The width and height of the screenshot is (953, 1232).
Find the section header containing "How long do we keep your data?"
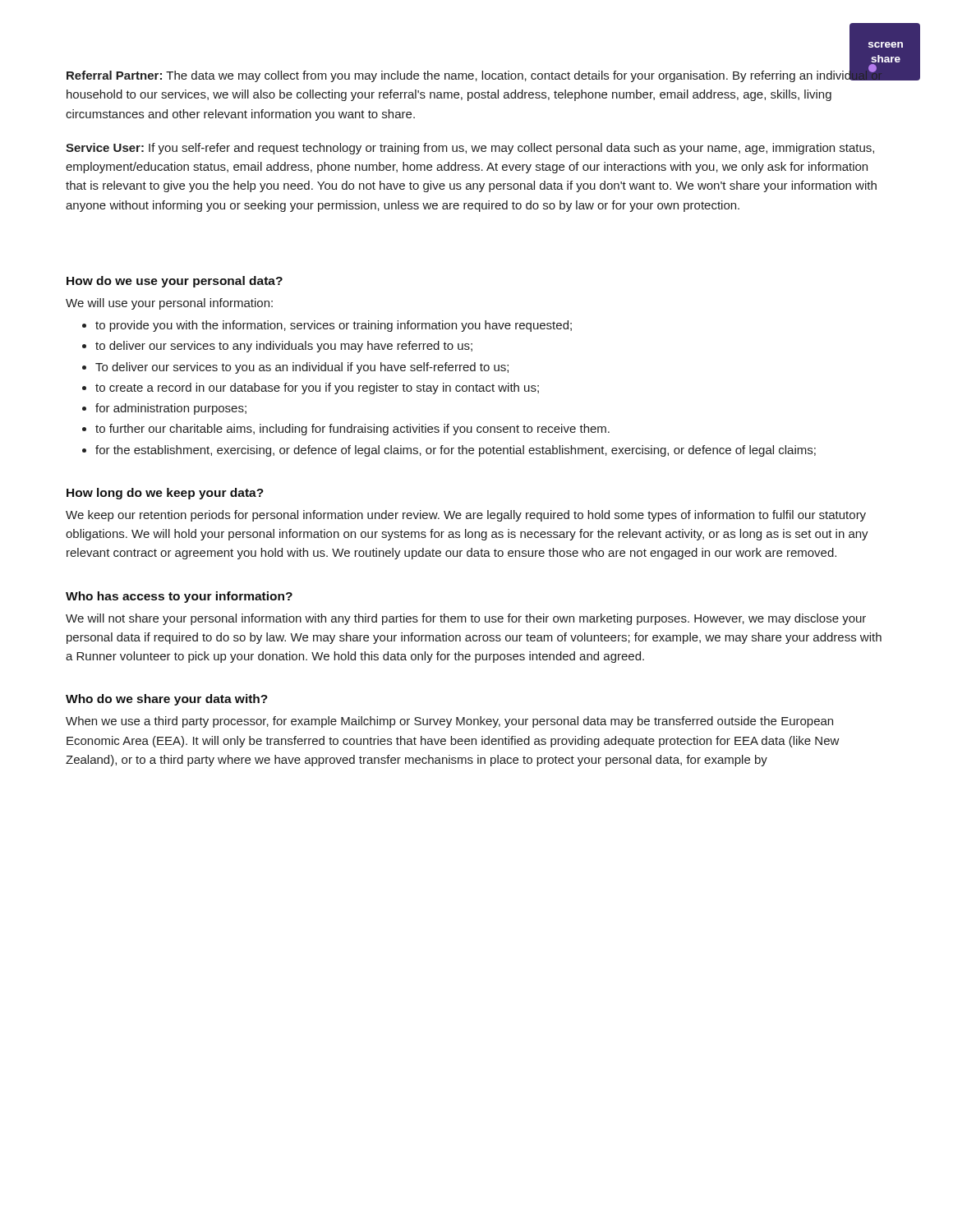coord(165,492)
